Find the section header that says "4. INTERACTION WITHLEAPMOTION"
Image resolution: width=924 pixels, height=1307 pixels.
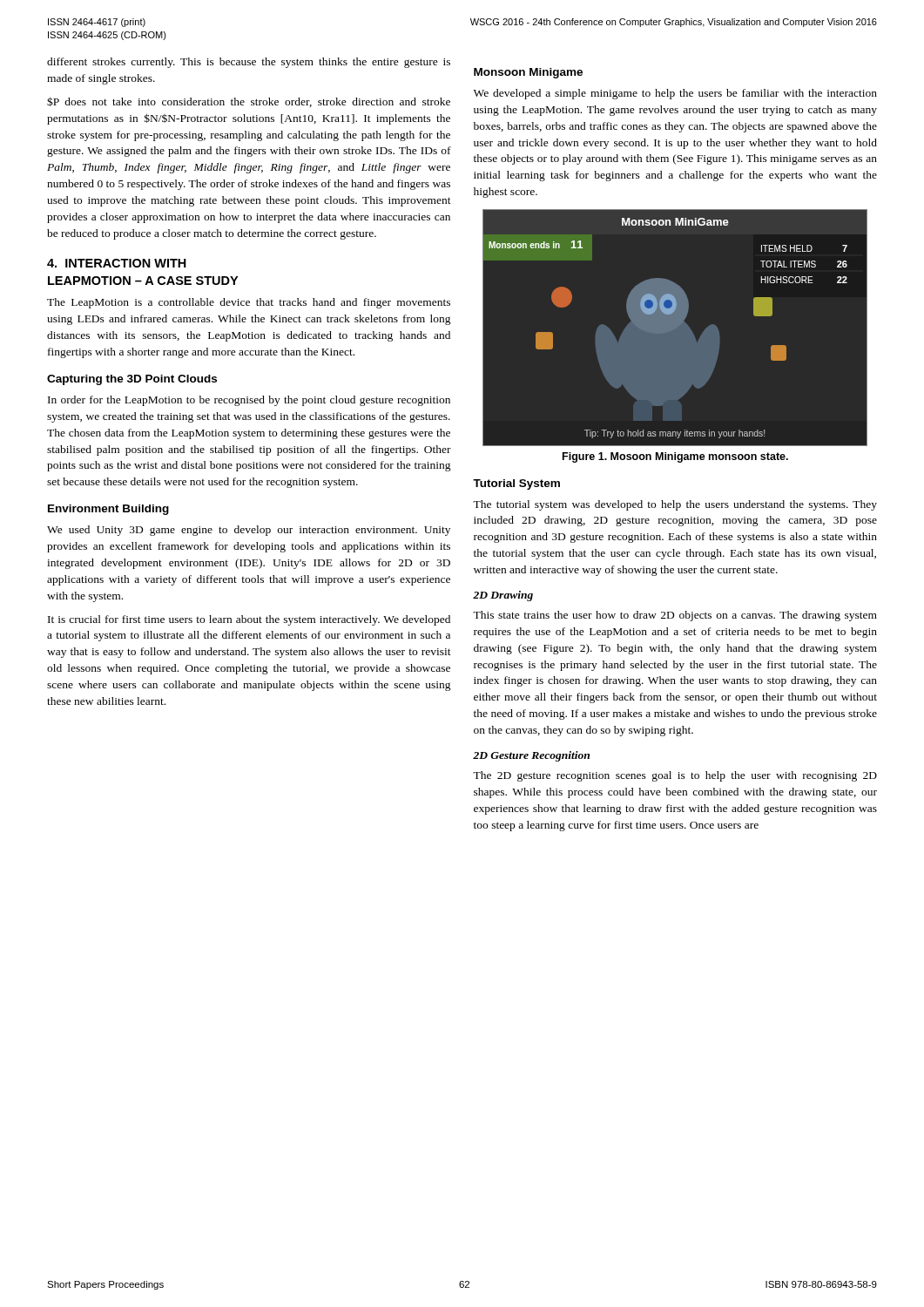coord(143,272)
